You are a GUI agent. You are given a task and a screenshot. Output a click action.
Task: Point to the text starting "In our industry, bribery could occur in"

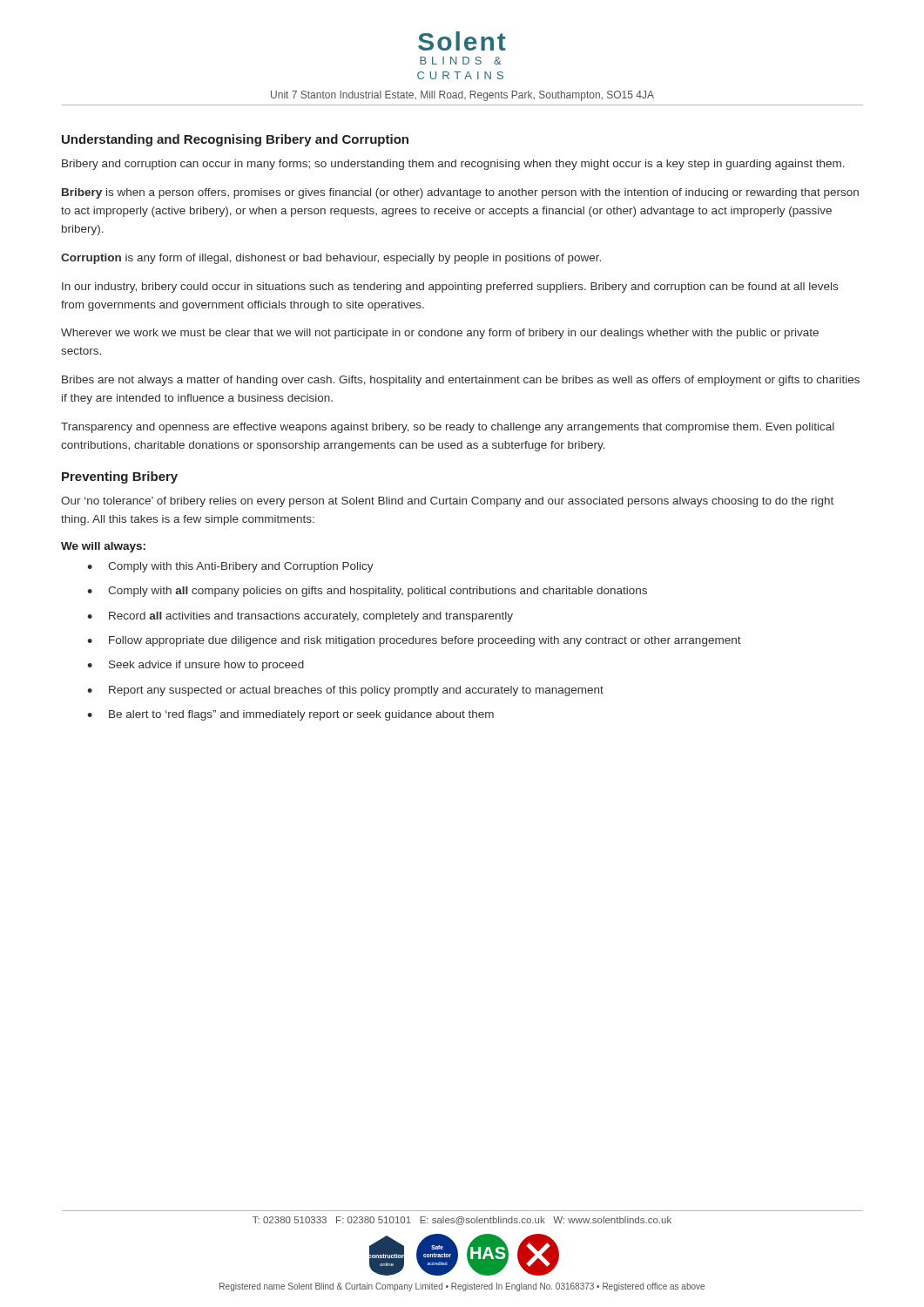click(450, 295)
